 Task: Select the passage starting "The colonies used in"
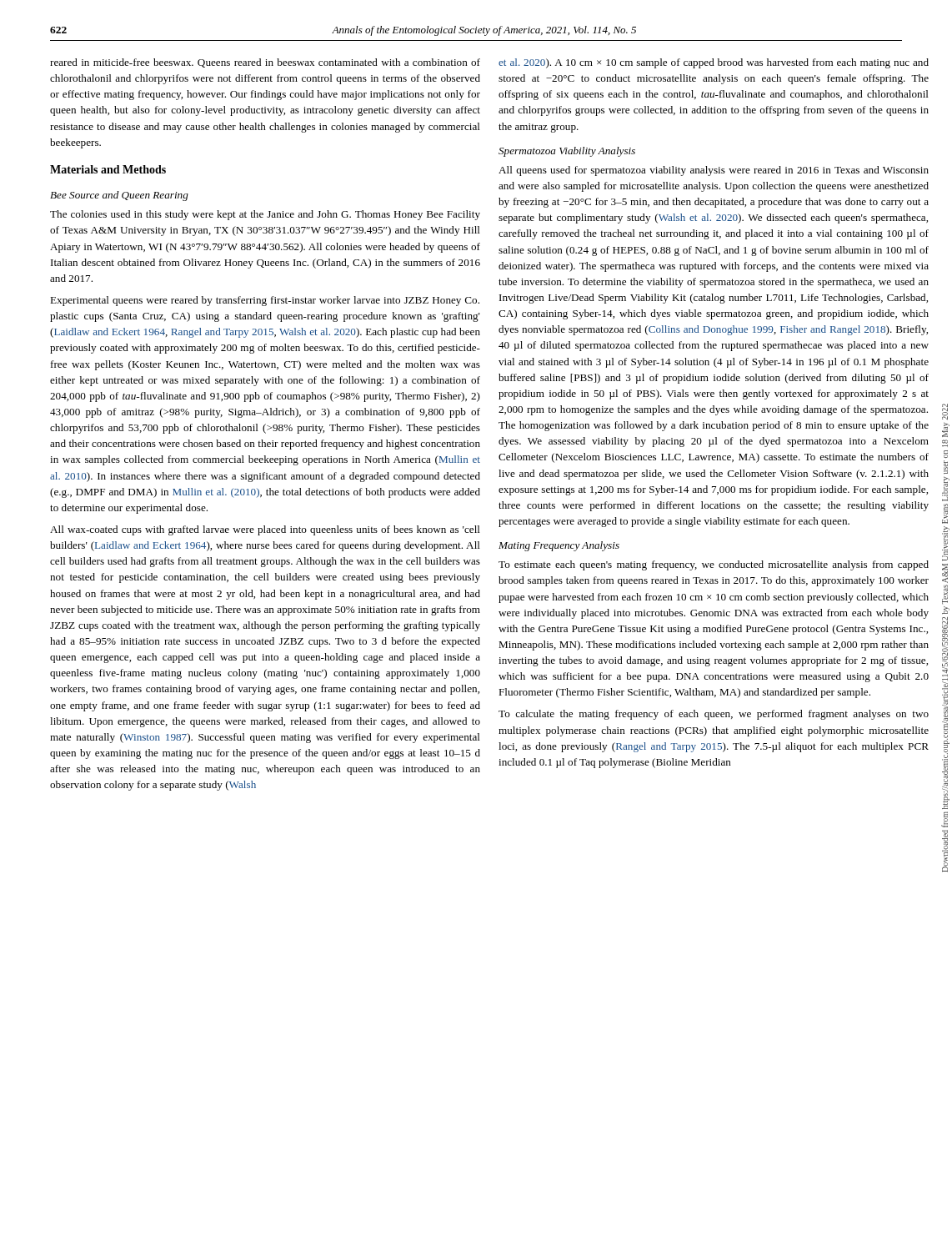pyautogui.click(x=265, y=499)
